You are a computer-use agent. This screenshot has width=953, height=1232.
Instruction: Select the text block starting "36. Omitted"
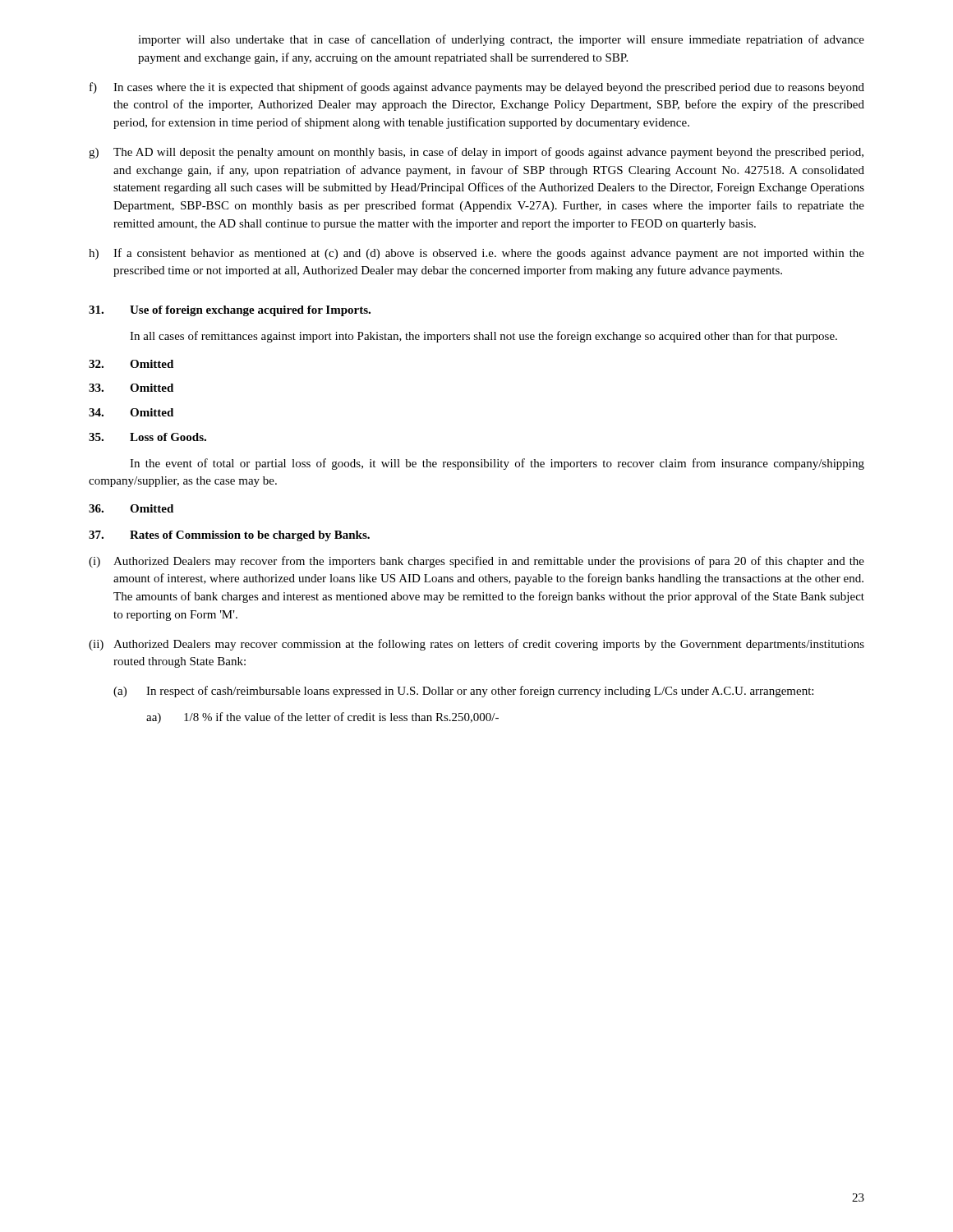coord(131,509)
